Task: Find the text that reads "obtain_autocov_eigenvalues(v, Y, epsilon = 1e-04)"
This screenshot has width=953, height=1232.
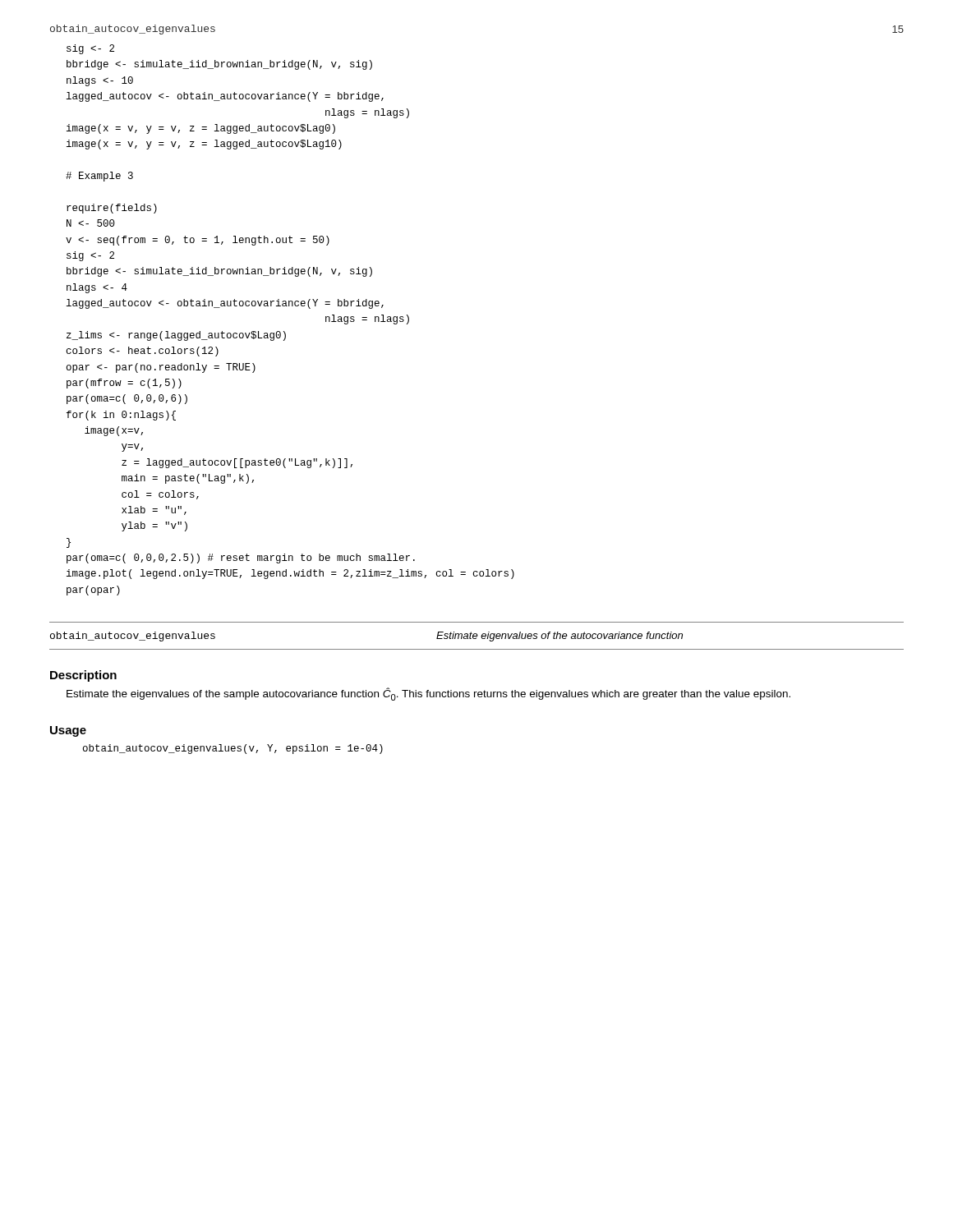Action: click(233, 749)
